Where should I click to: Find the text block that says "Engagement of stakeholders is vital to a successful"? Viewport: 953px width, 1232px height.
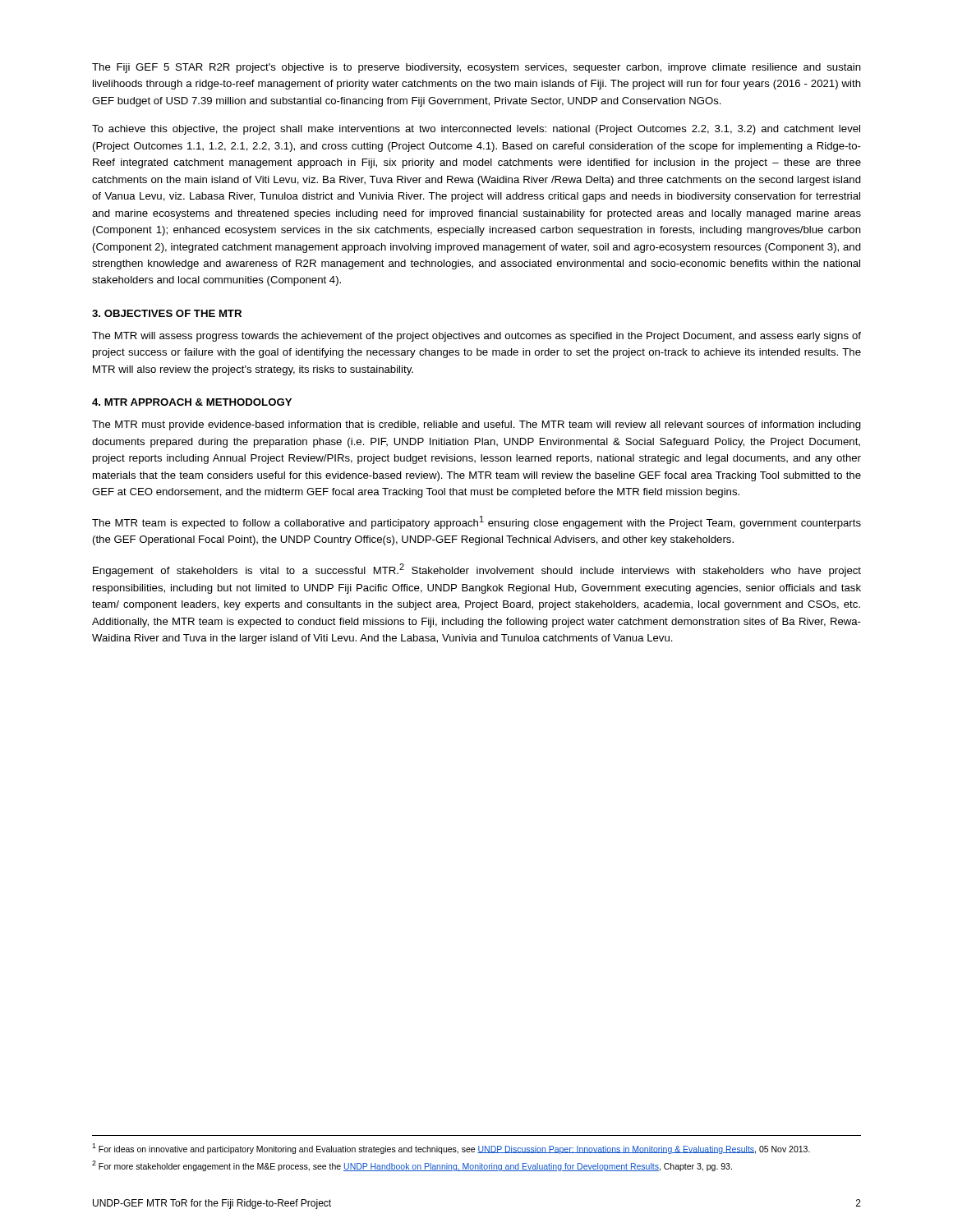[476, 603]
